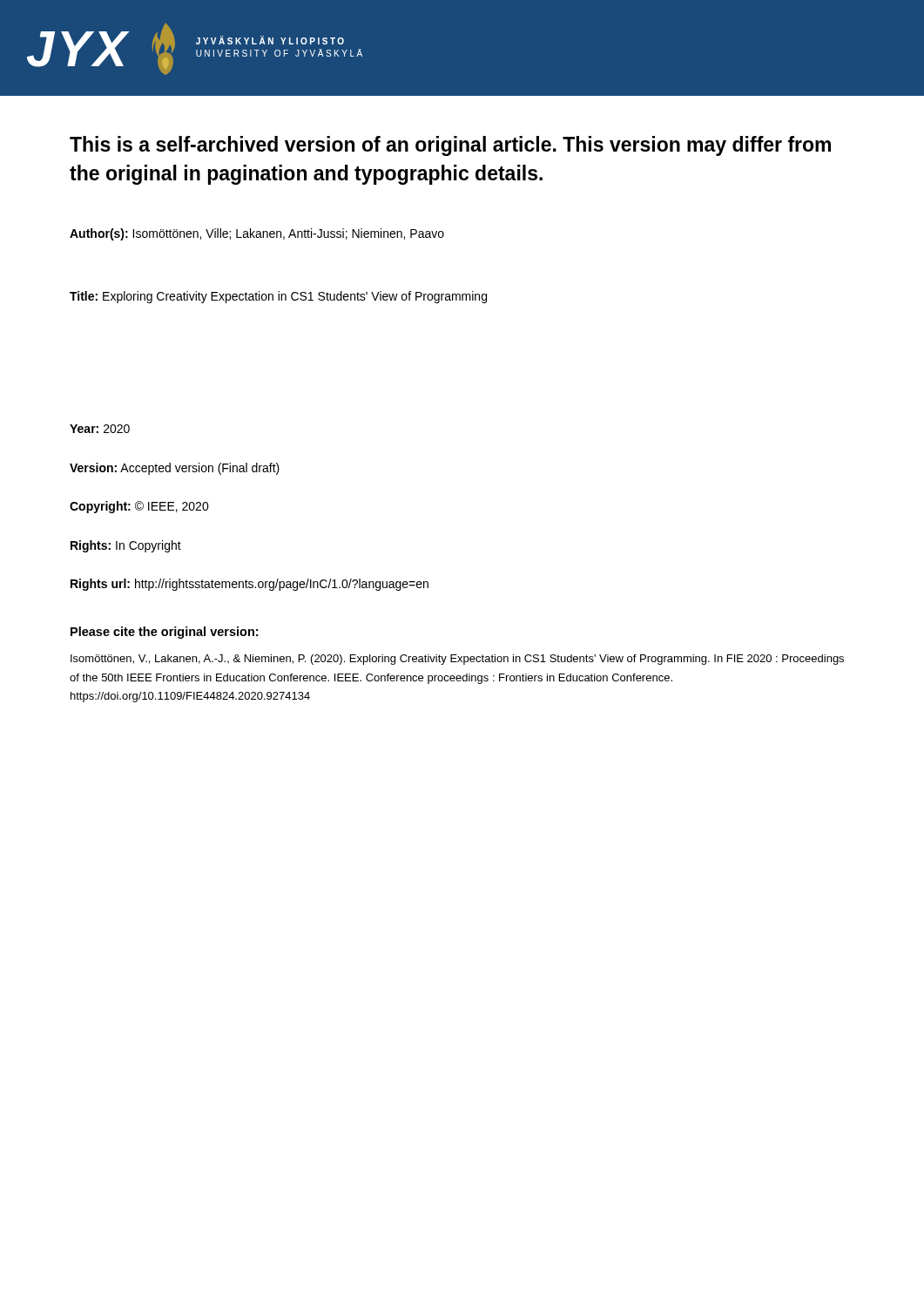Where does it say "Please cite the original version:"?
Screen dimensions: 1307x924
click(164, 632)
